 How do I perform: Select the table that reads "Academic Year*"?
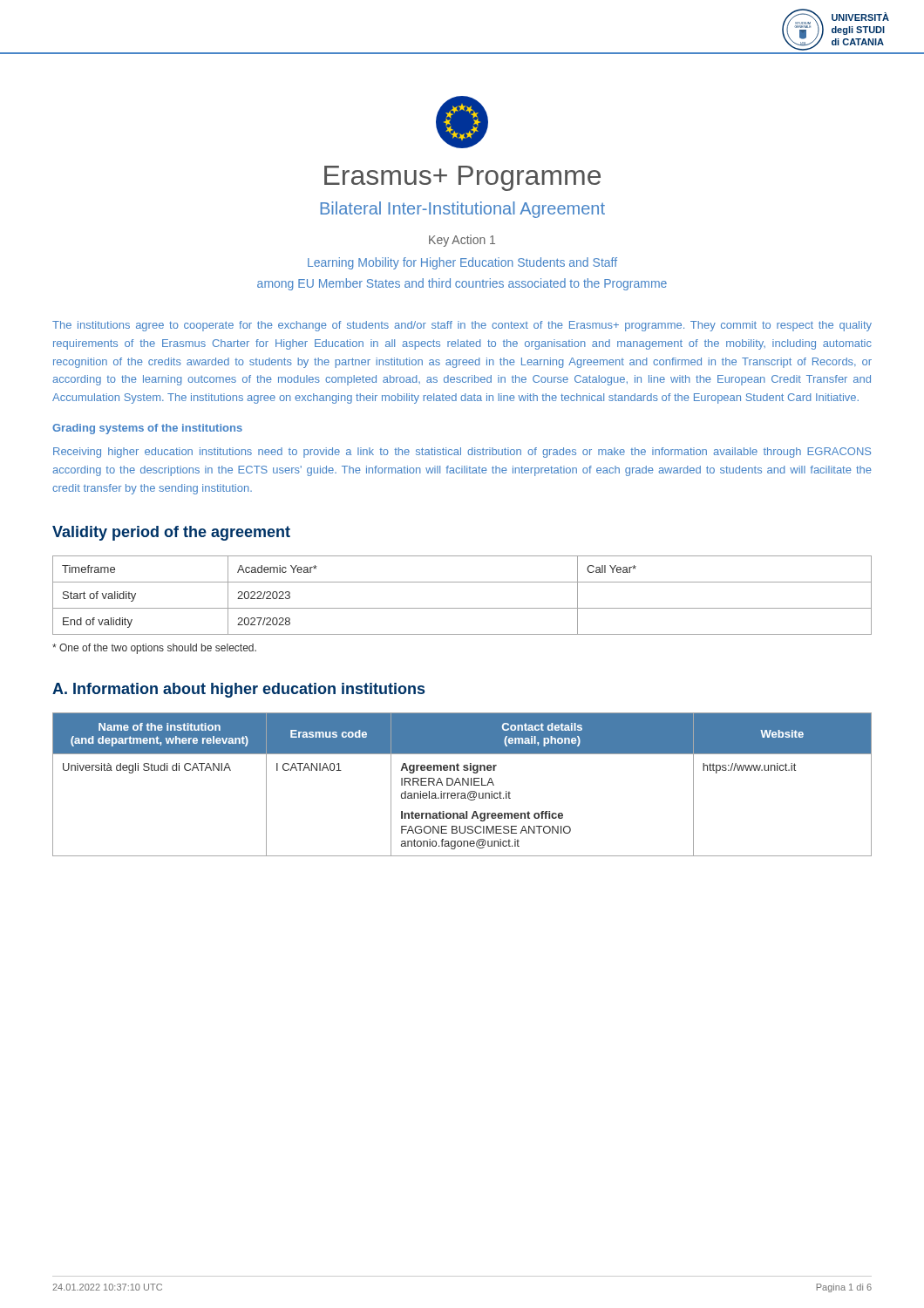click(462, 595)
